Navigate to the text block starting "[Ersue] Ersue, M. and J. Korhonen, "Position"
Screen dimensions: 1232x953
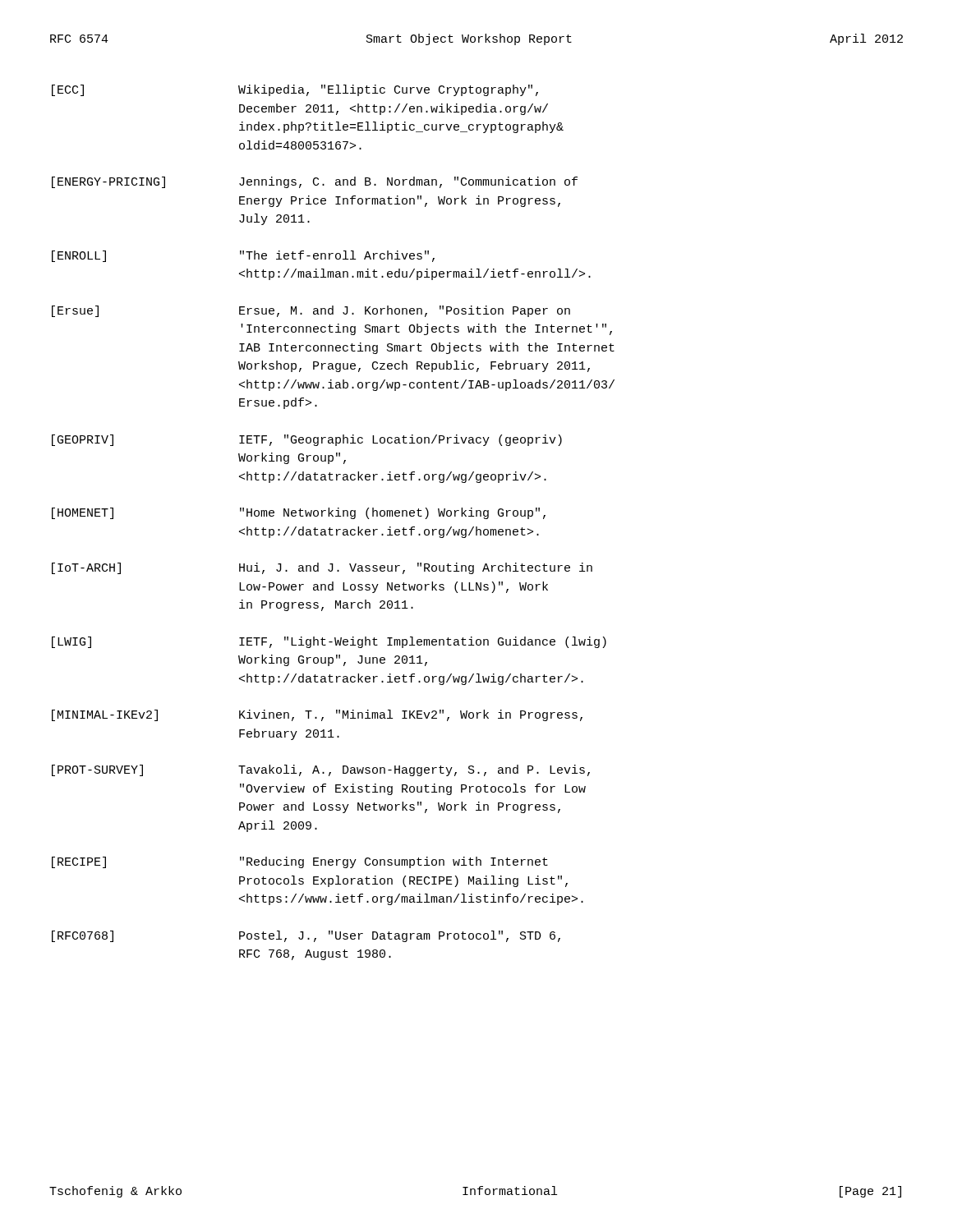tap(476, 358)
